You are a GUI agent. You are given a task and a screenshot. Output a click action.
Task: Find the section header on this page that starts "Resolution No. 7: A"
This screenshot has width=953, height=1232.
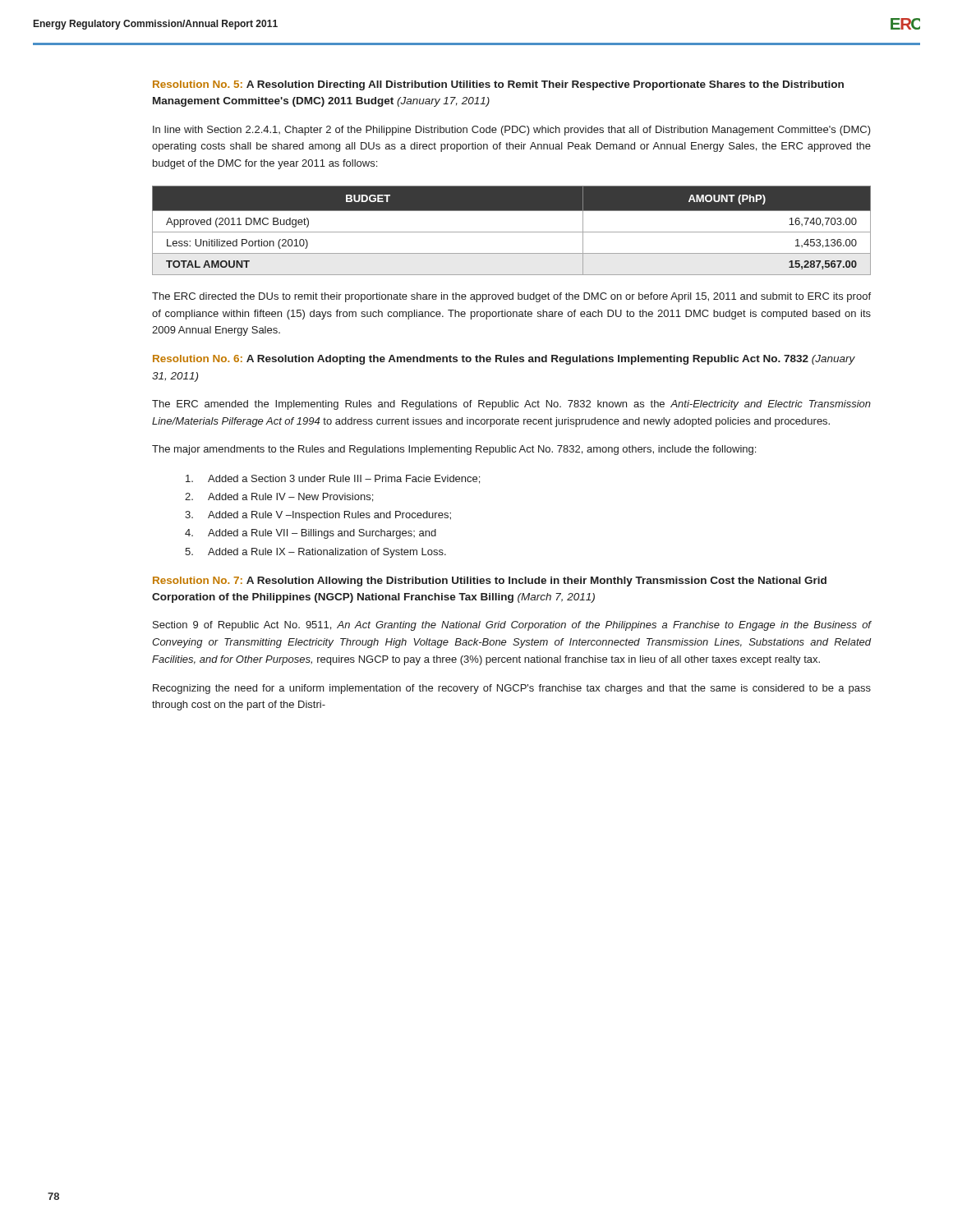click(x=490, y=588)
